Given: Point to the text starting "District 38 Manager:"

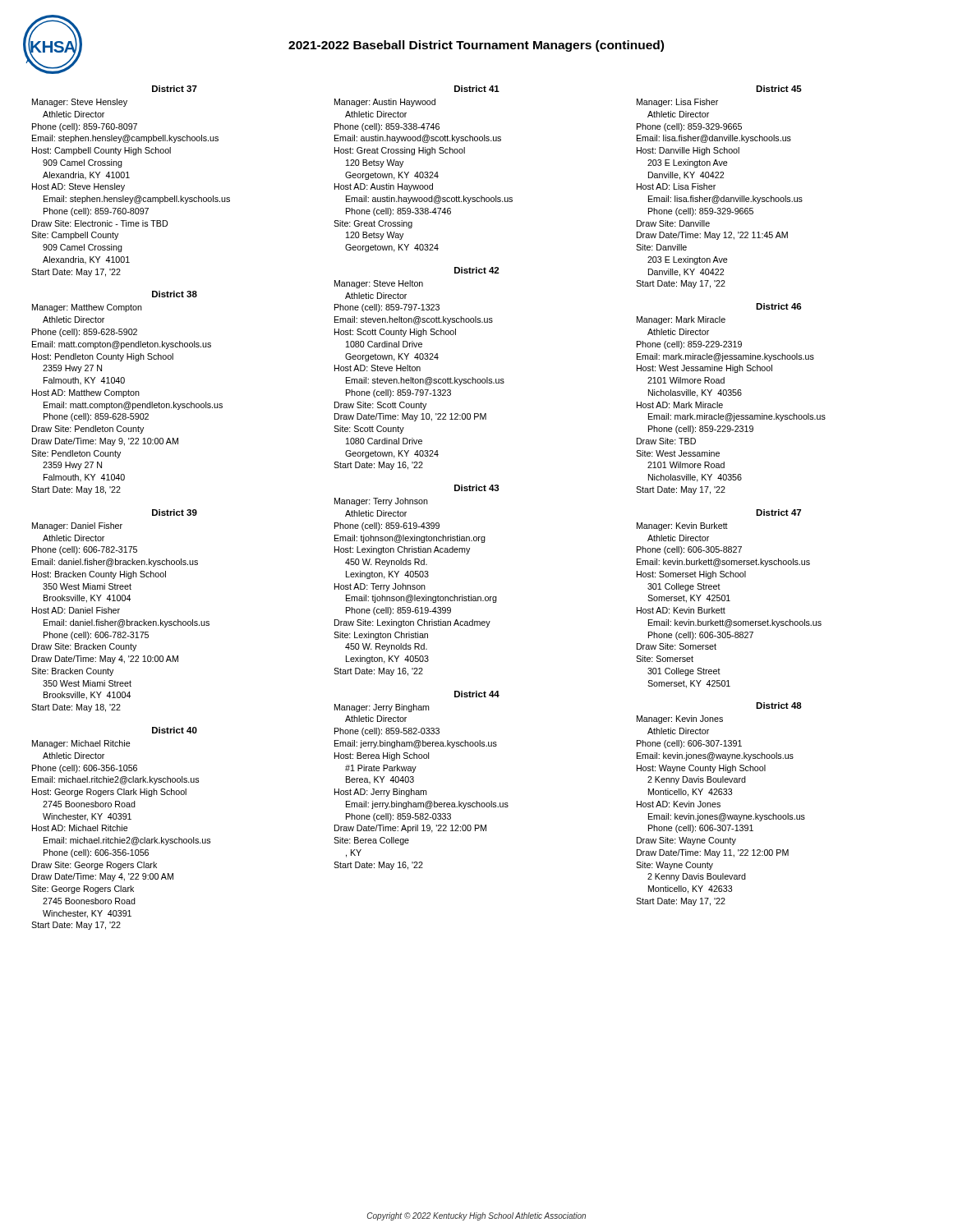Looking at the screenshot, I should [174, 393].
